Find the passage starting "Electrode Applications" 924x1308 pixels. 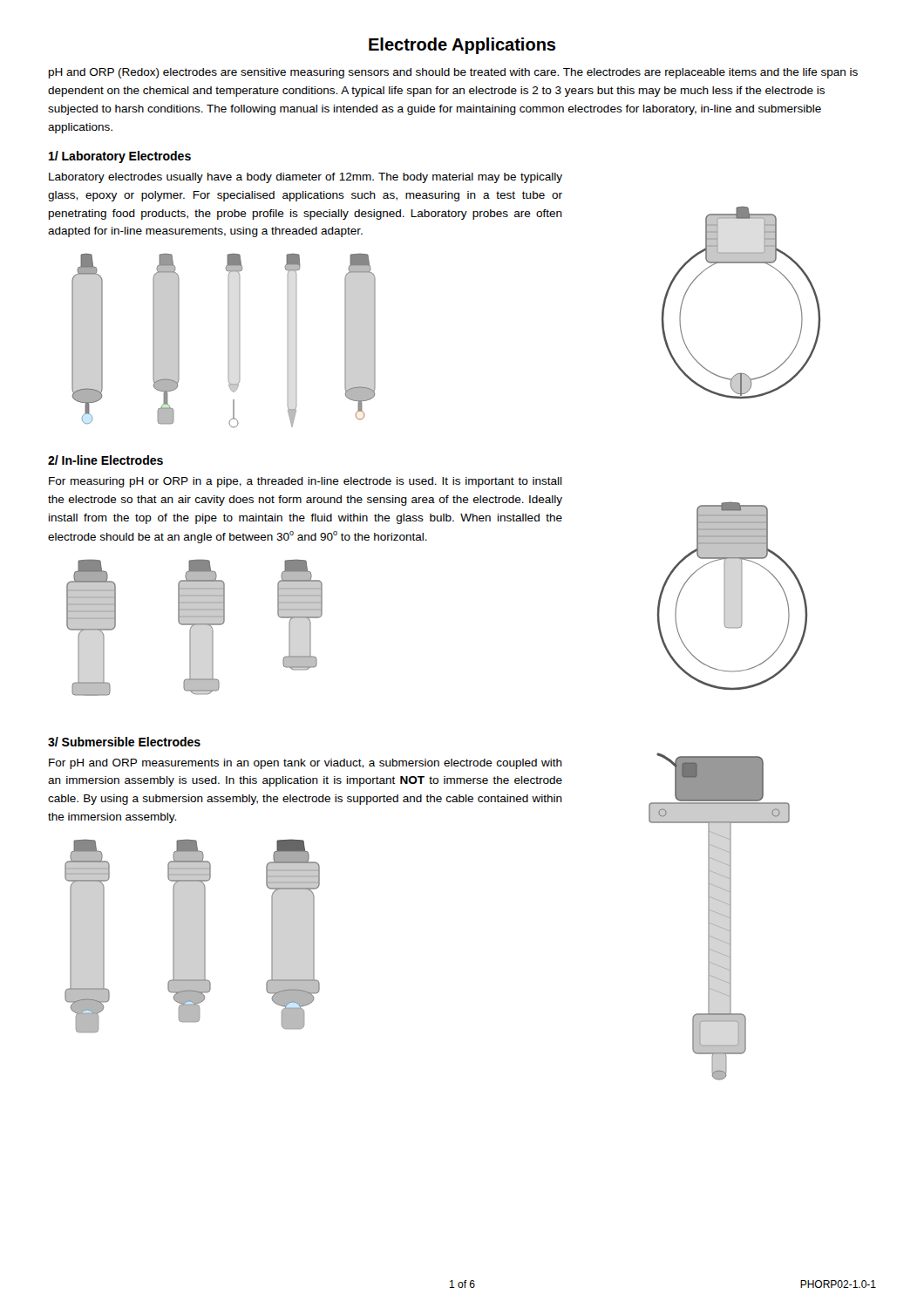pos(462,45)
